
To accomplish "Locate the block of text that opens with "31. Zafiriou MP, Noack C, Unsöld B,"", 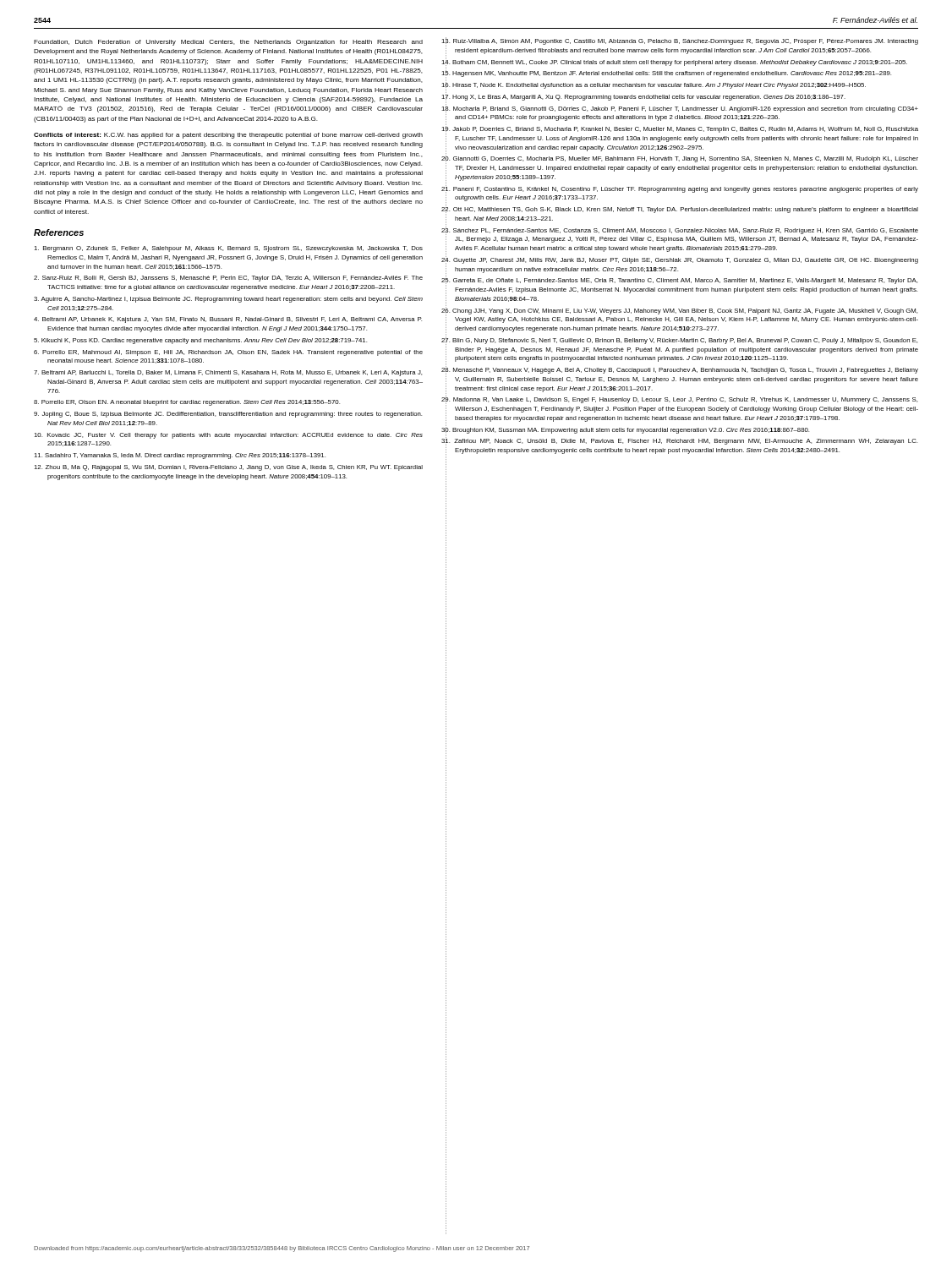I will (x=680, y=446).
